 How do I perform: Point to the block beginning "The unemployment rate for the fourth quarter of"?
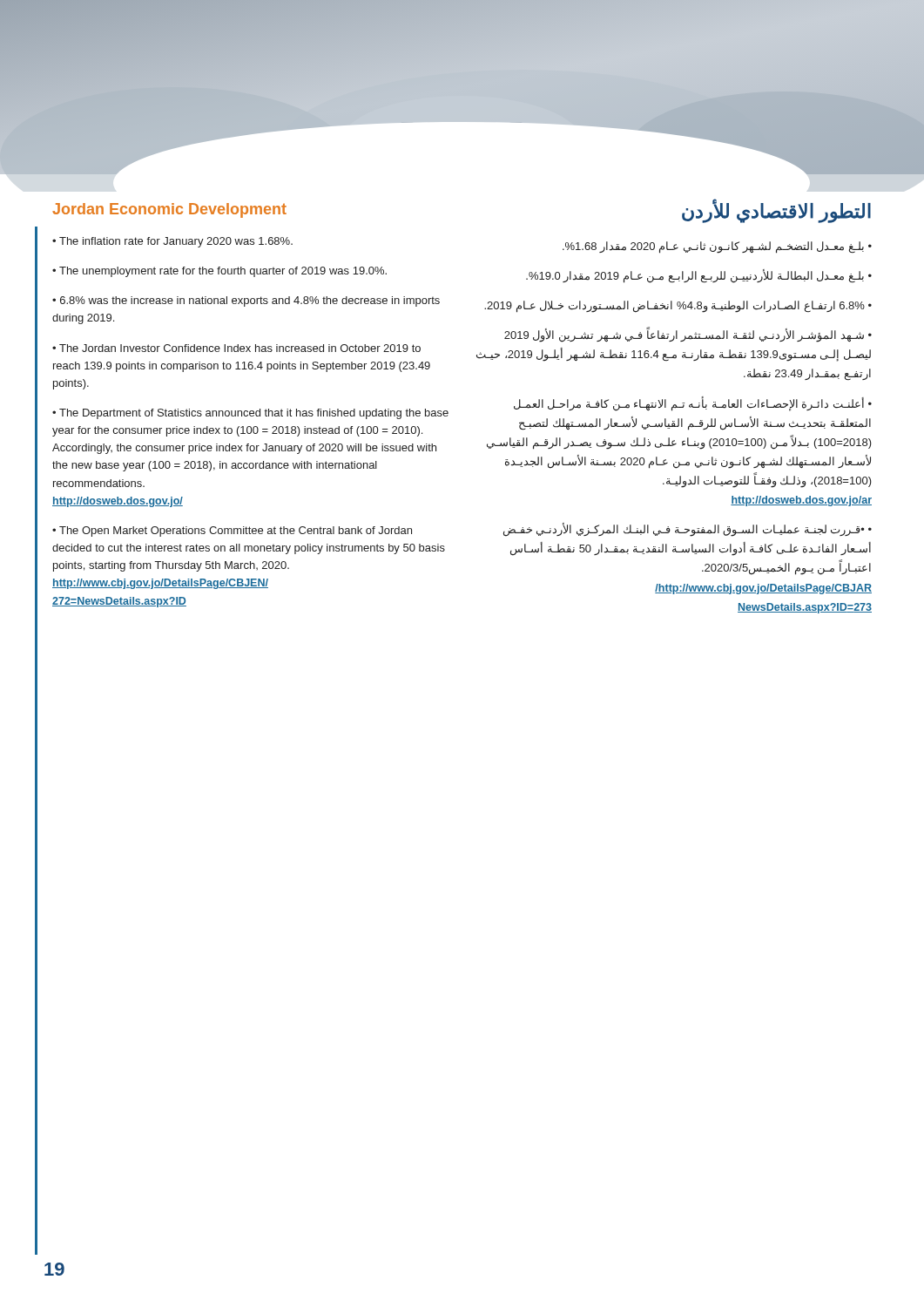[x=223, y=271]
